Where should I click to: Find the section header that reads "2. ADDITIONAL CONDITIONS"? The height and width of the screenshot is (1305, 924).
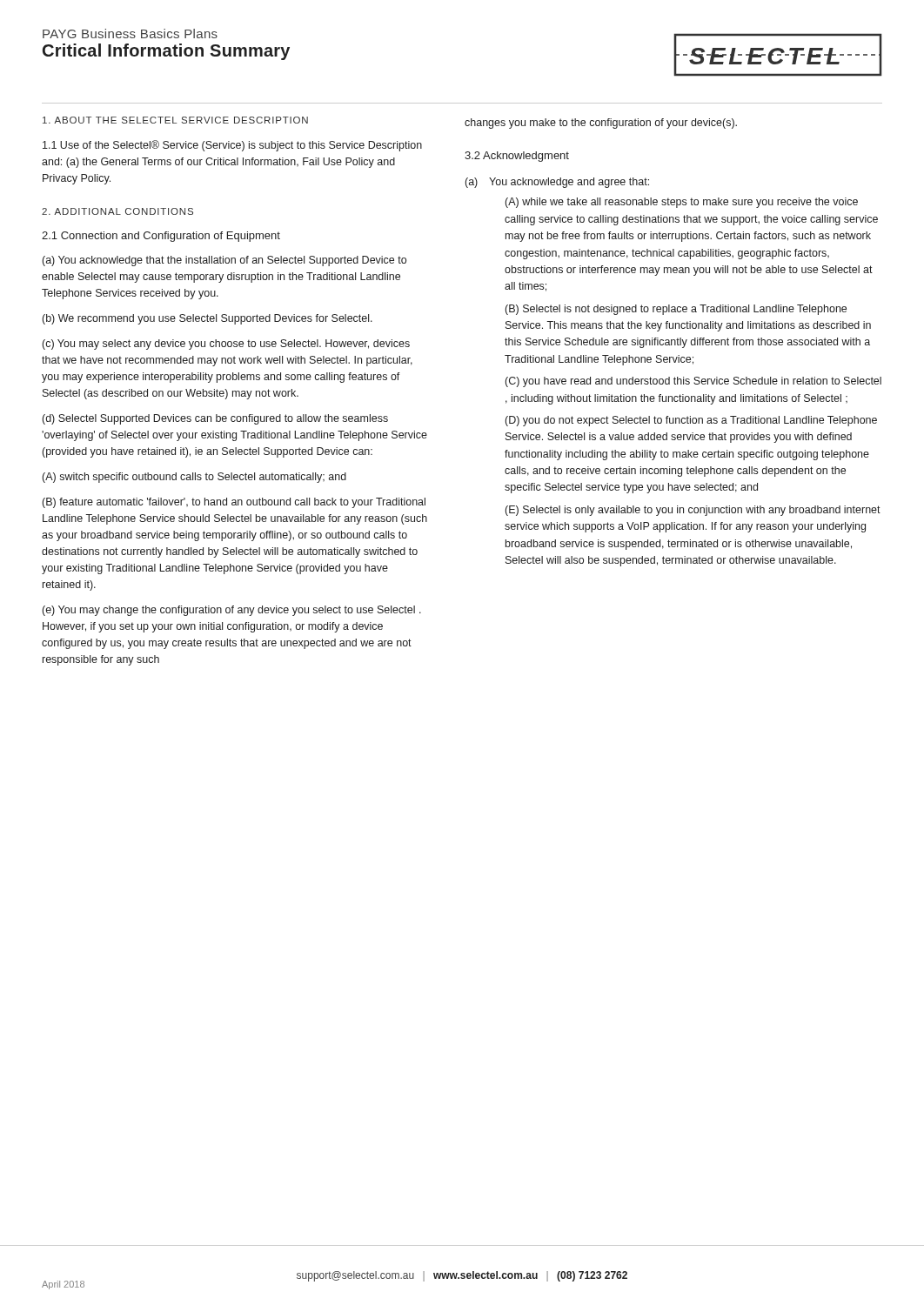(118, 211)
